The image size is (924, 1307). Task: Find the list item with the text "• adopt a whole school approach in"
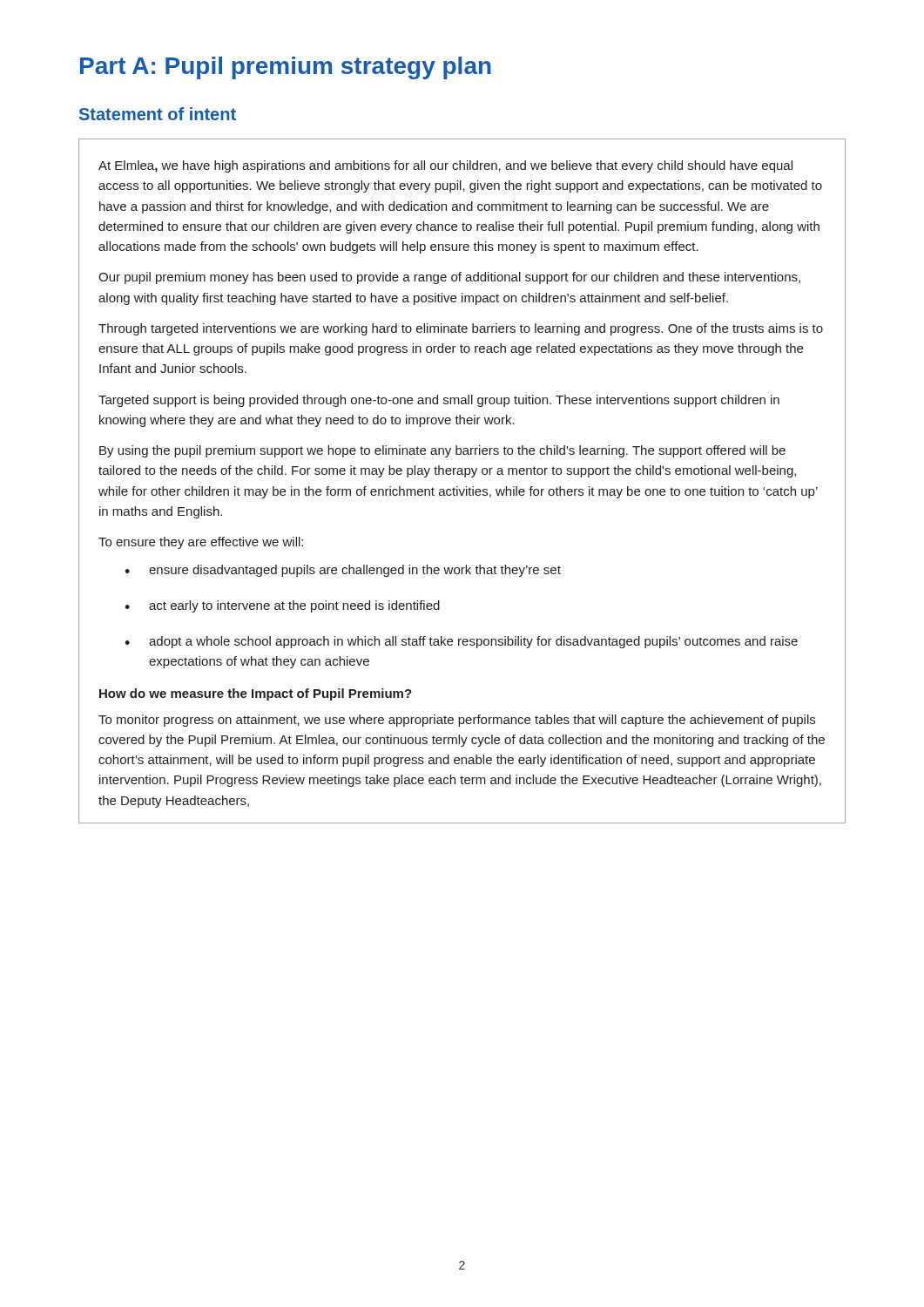coord(475,652)
